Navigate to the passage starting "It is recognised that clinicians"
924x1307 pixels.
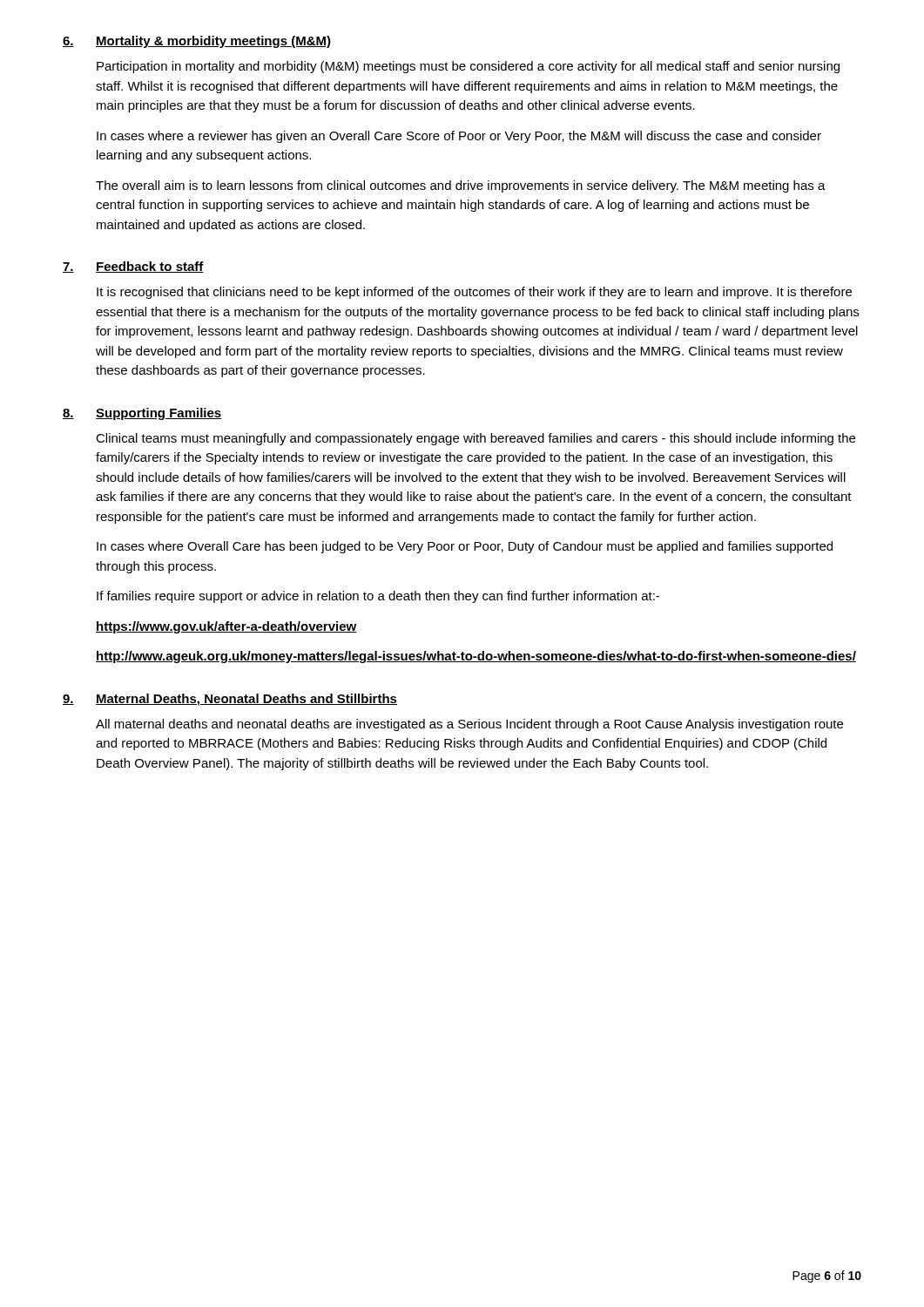coord(479,331)
